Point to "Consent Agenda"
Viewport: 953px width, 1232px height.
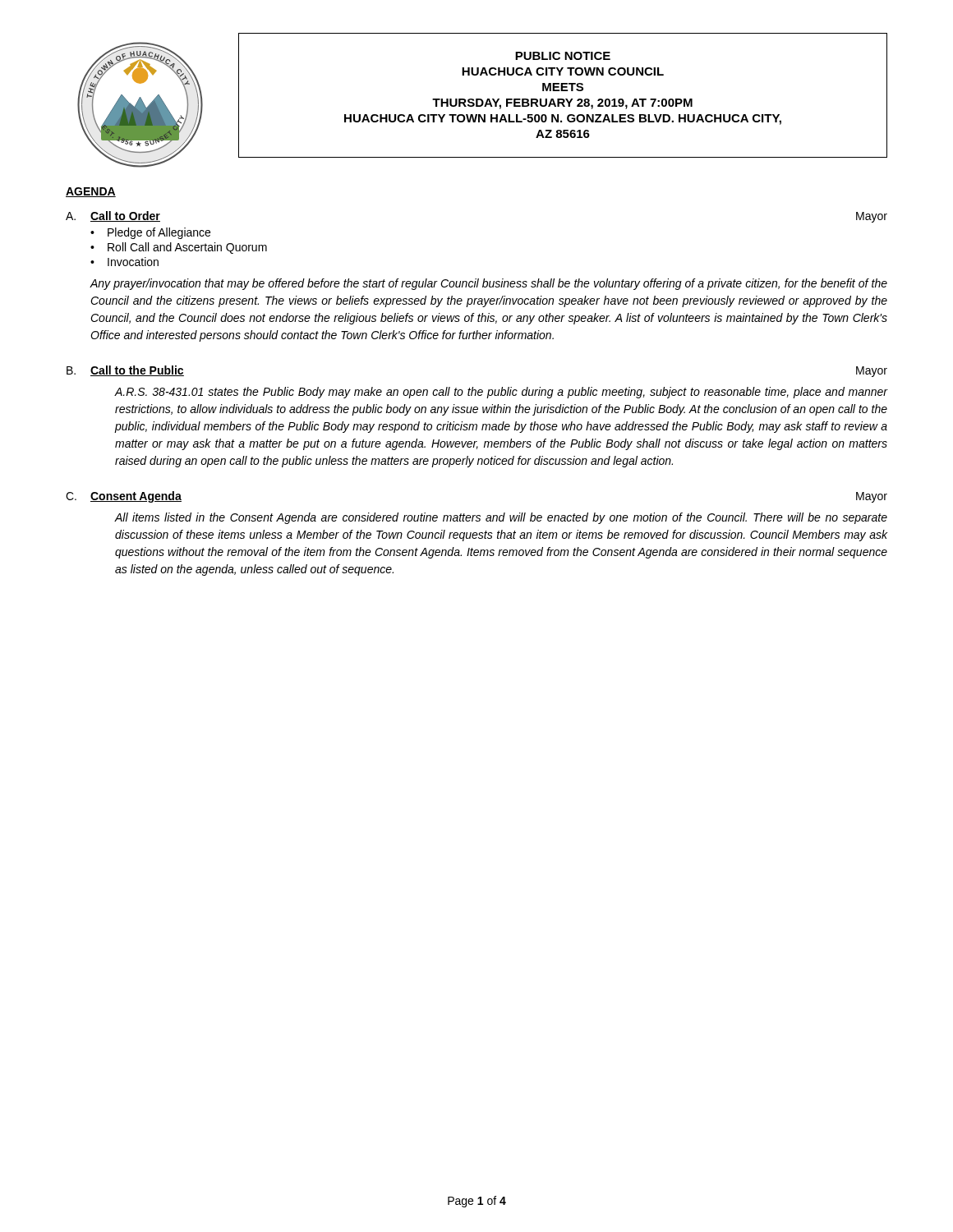click(x=136, y=496)
